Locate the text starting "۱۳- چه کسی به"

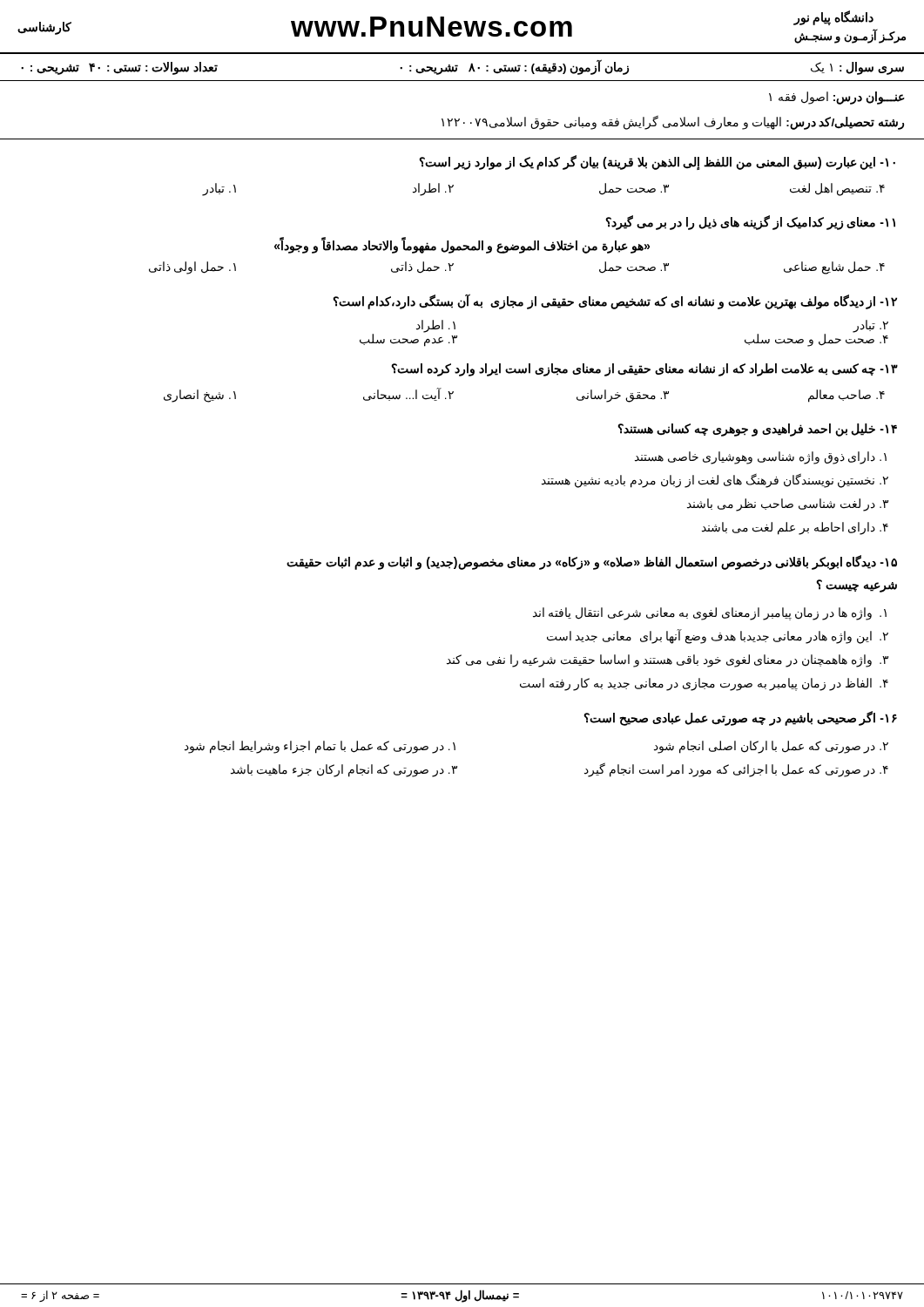tap(462, 382)
